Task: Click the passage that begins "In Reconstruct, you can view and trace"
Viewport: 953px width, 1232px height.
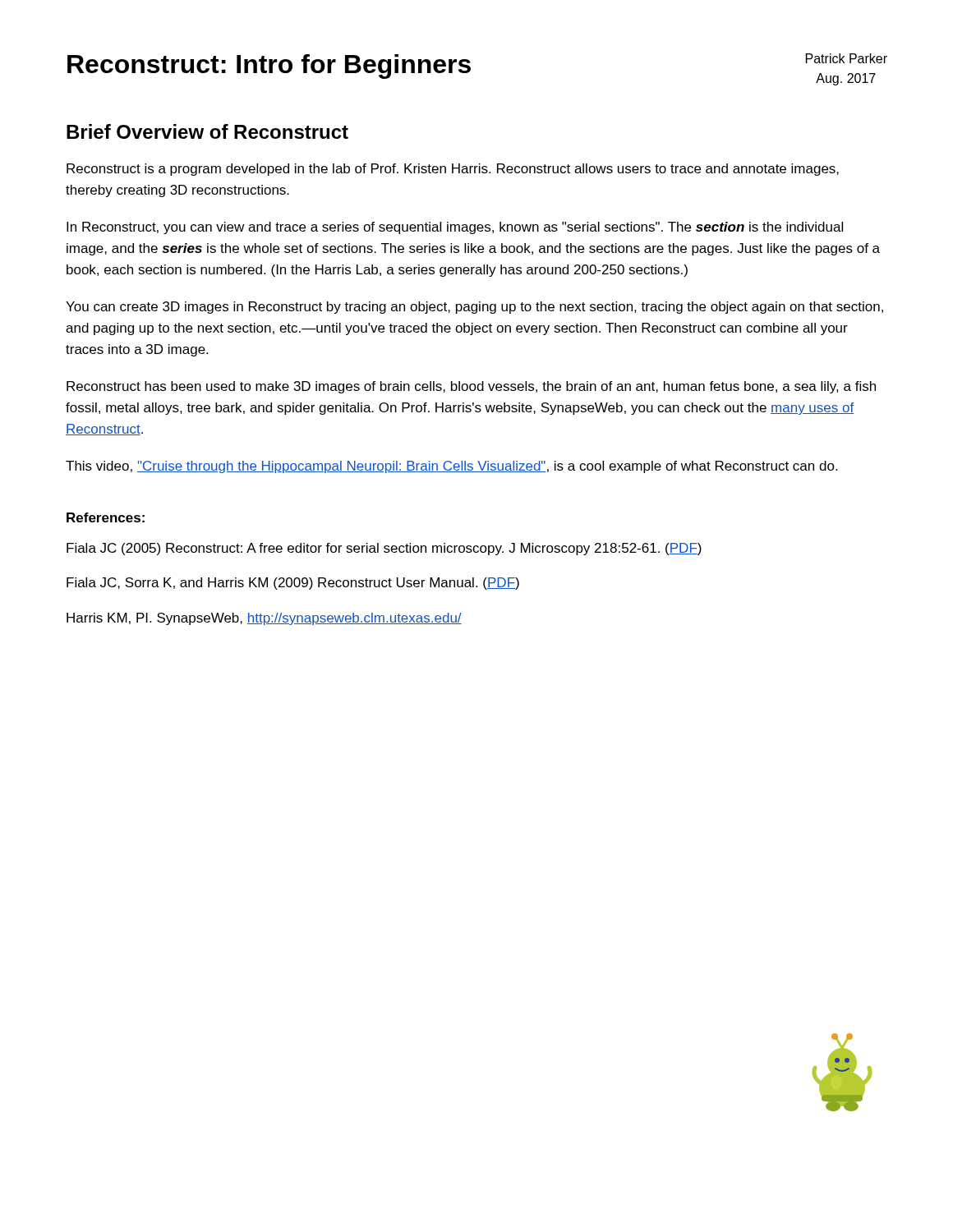Action: 473,248
